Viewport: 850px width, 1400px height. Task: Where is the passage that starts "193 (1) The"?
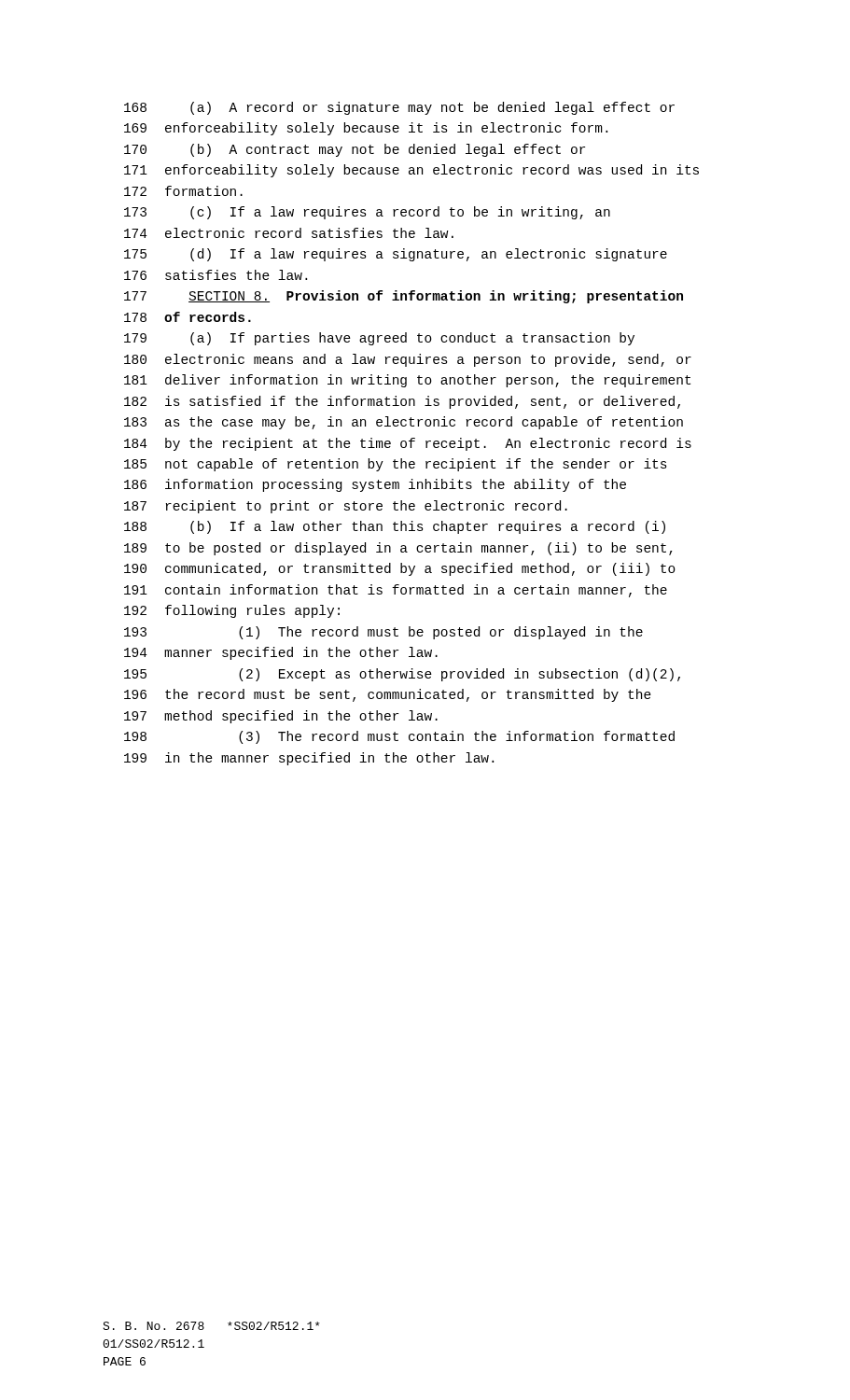[x=434, y=633]
